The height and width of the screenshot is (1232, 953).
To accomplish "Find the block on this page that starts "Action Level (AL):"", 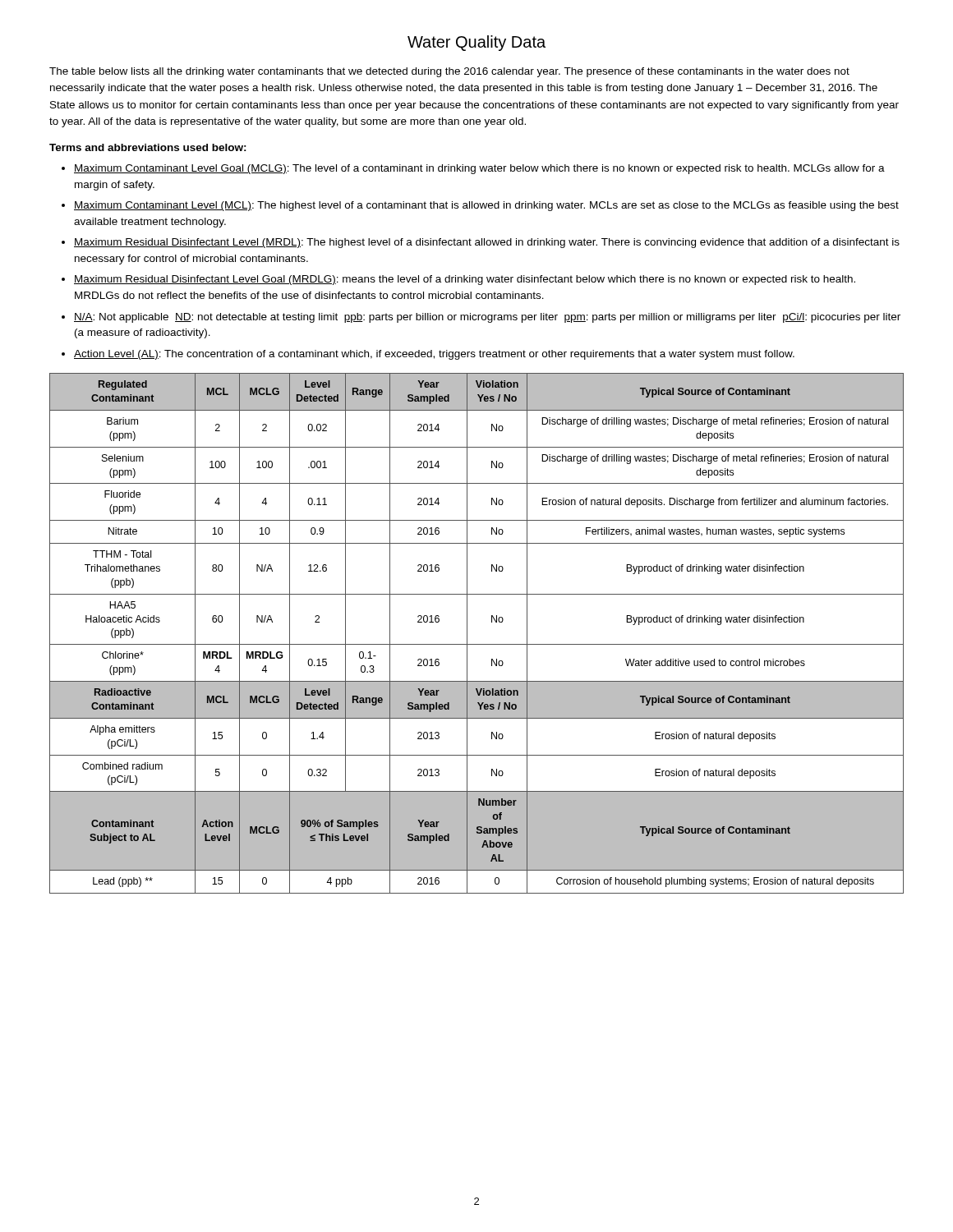I will pyautogui.click(x=434, y=353).
